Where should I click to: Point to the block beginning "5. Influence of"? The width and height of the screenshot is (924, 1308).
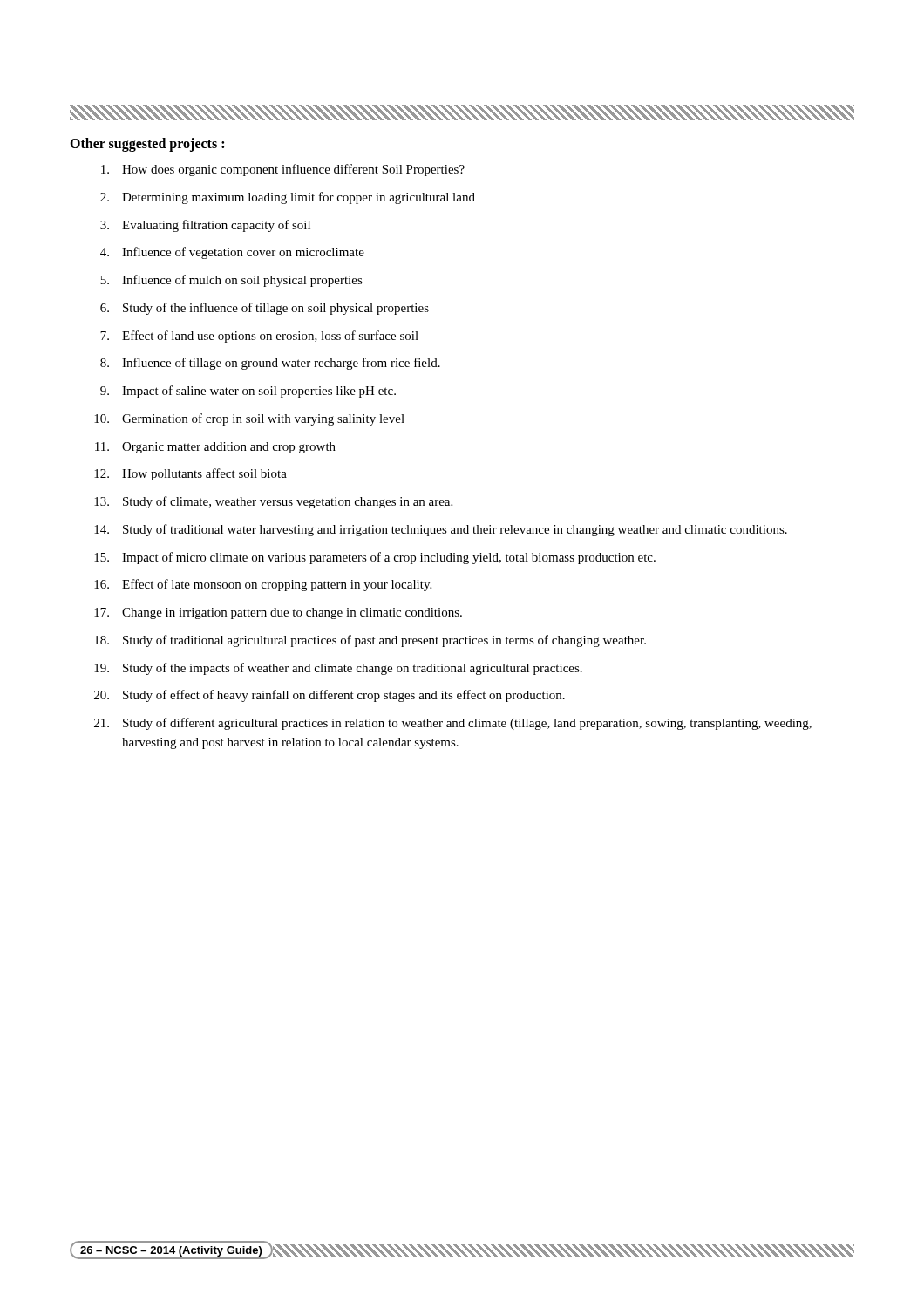coord(231,281)
